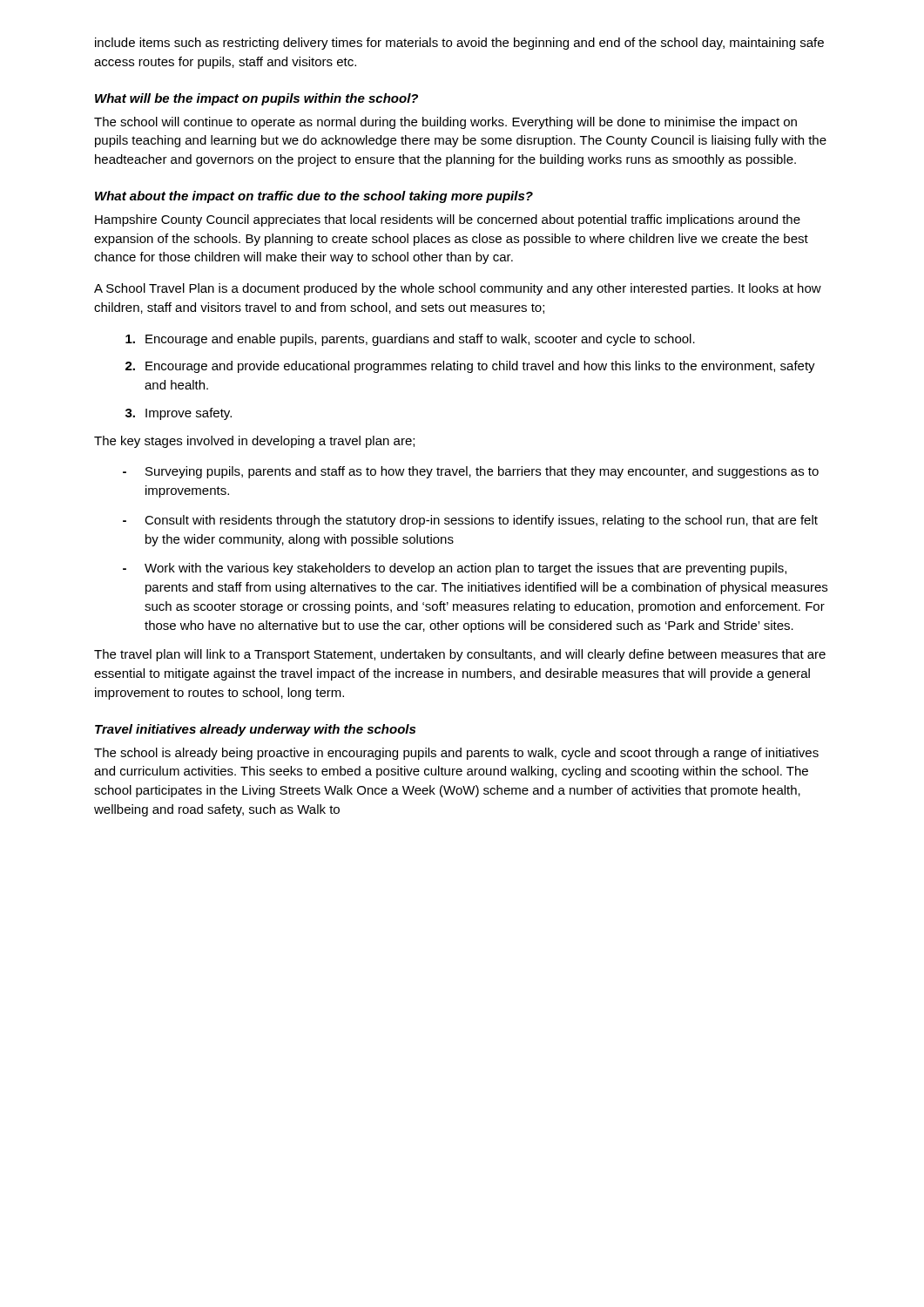The image size is (924, 1307).
Task: Navigate to the passage starting "3. Improve safety."
Action: (x=179, y=414)
